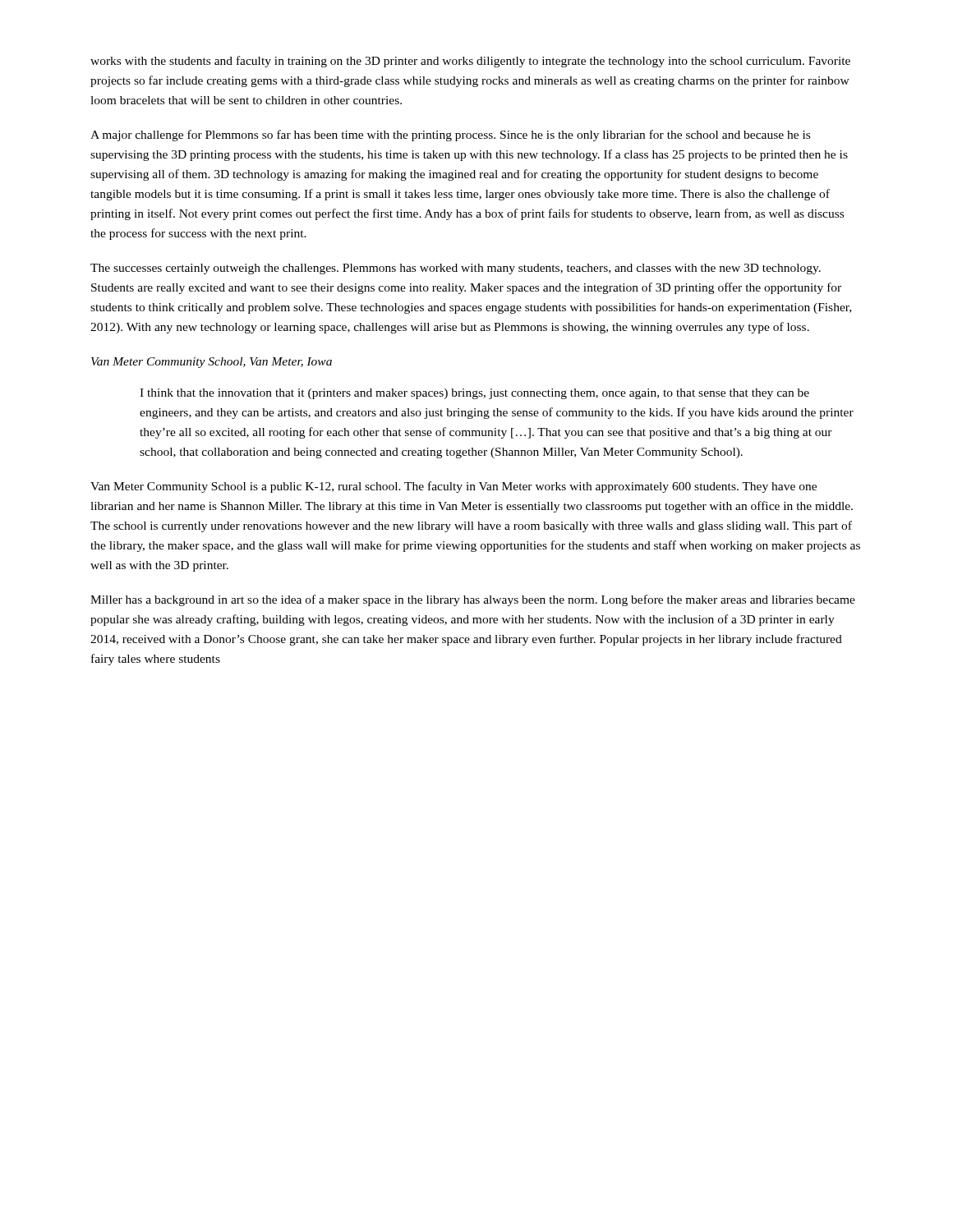The width and height of the screenshot is (953, 1232).
Task: Navigate to the element starting "A major challenge for Plemmons so far"
Action: coord(469,184)
